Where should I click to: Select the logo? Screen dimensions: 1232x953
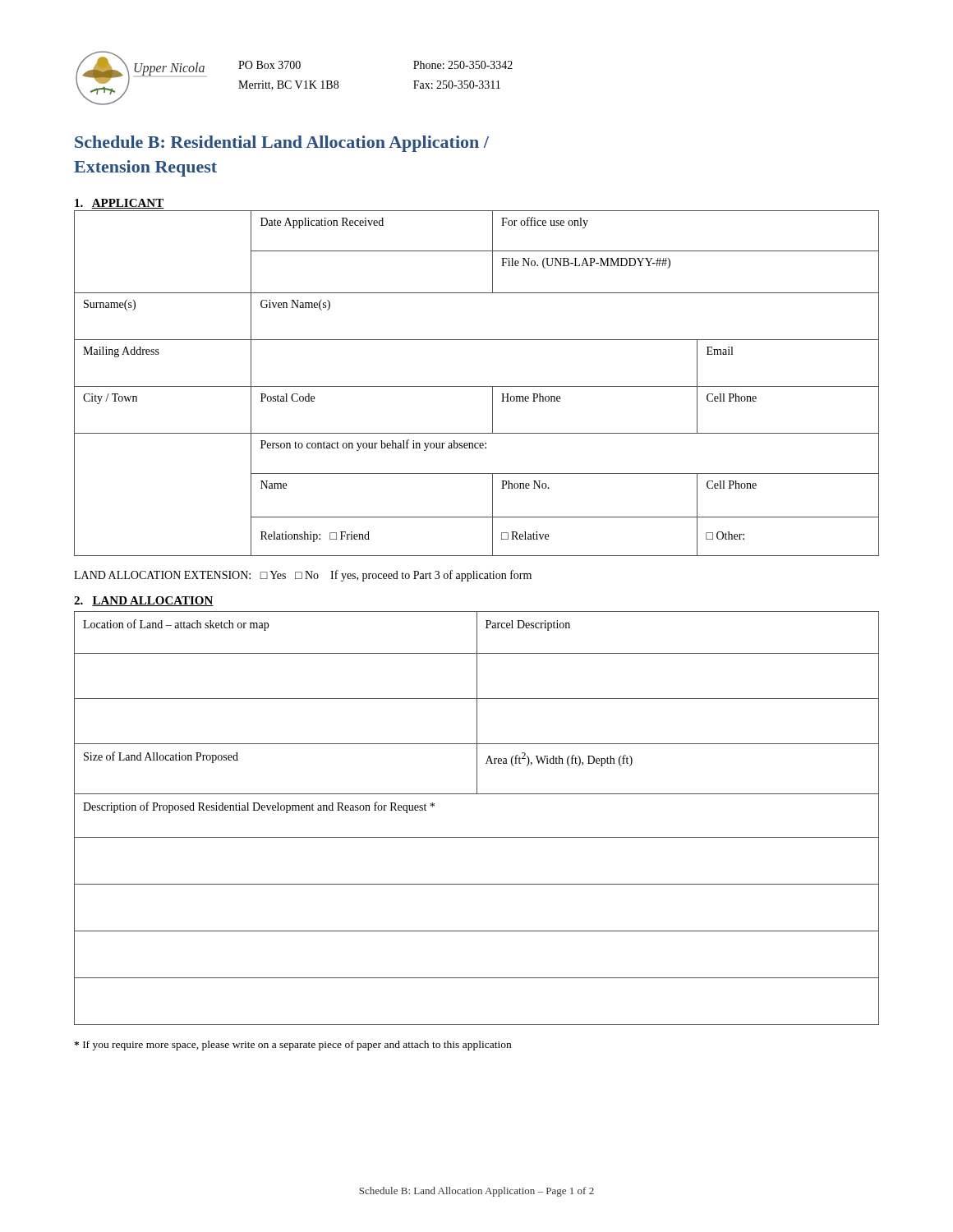[144, 78]
